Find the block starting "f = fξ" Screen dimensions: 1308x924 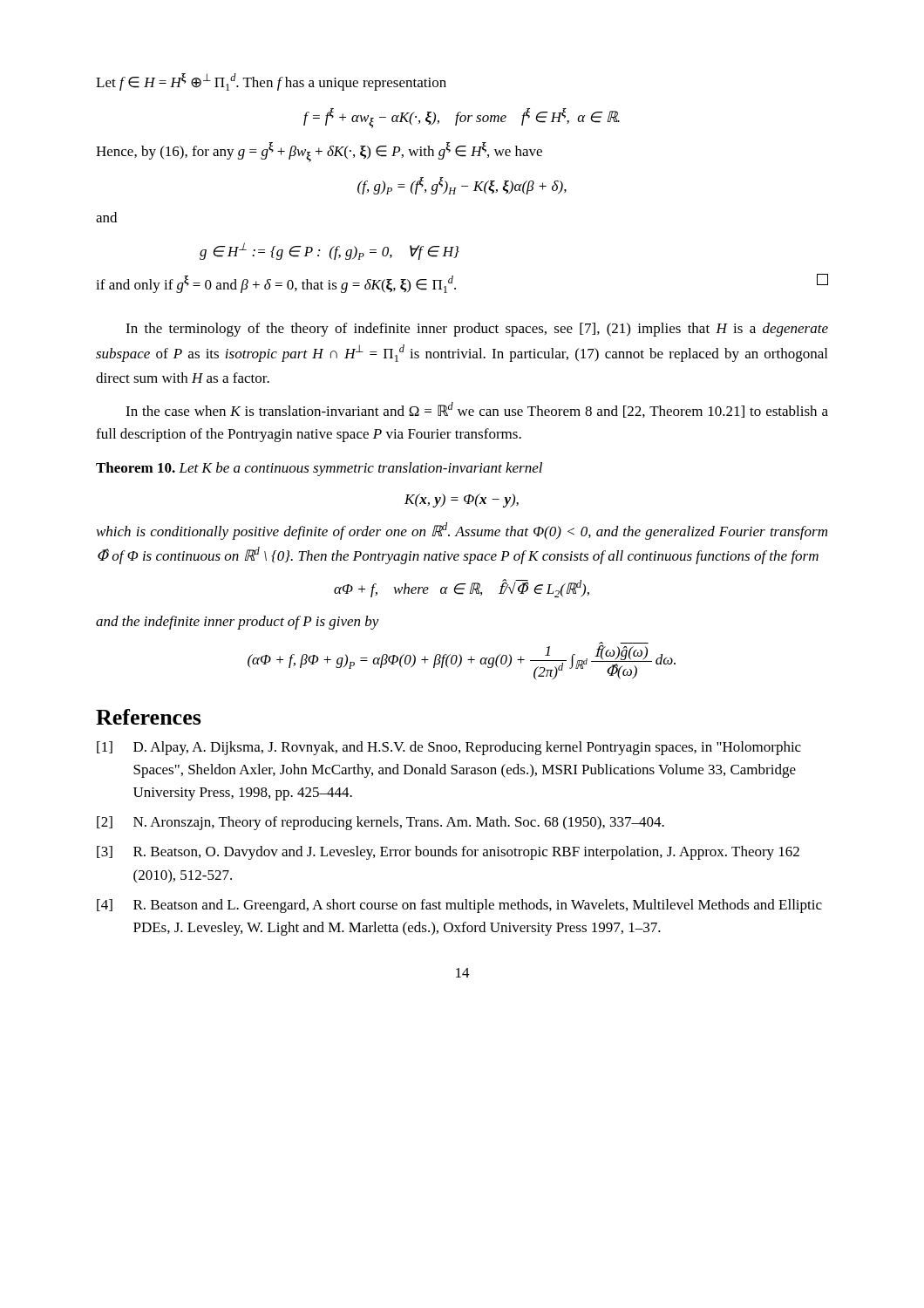[x=462, y=118]
